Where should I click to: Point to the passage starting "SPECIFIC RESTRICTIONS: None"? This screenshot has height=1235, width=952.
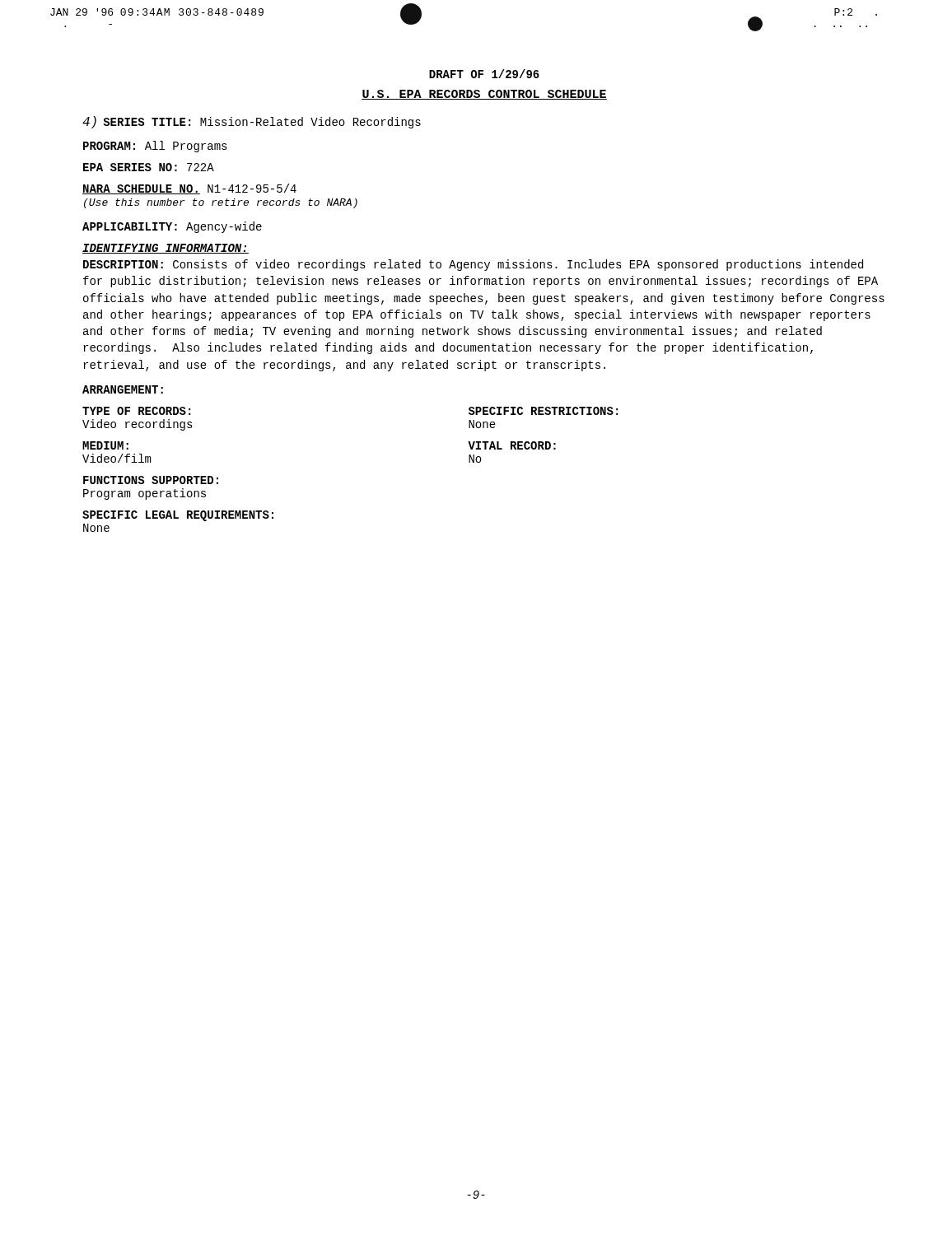coord(544,418)
